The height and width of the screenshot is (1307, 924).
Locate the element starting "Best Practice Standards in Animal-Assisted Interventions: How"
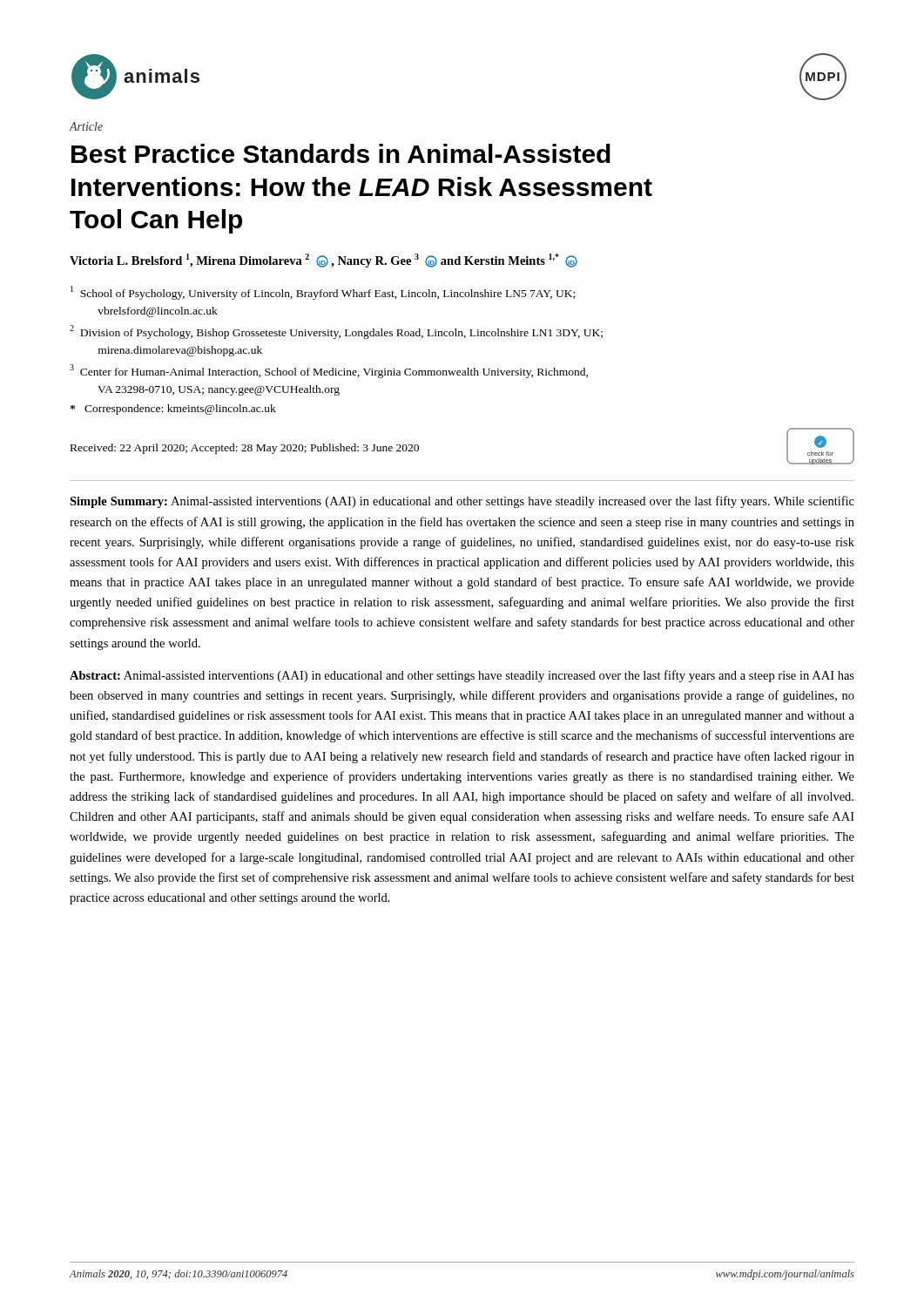coord(361,187)
